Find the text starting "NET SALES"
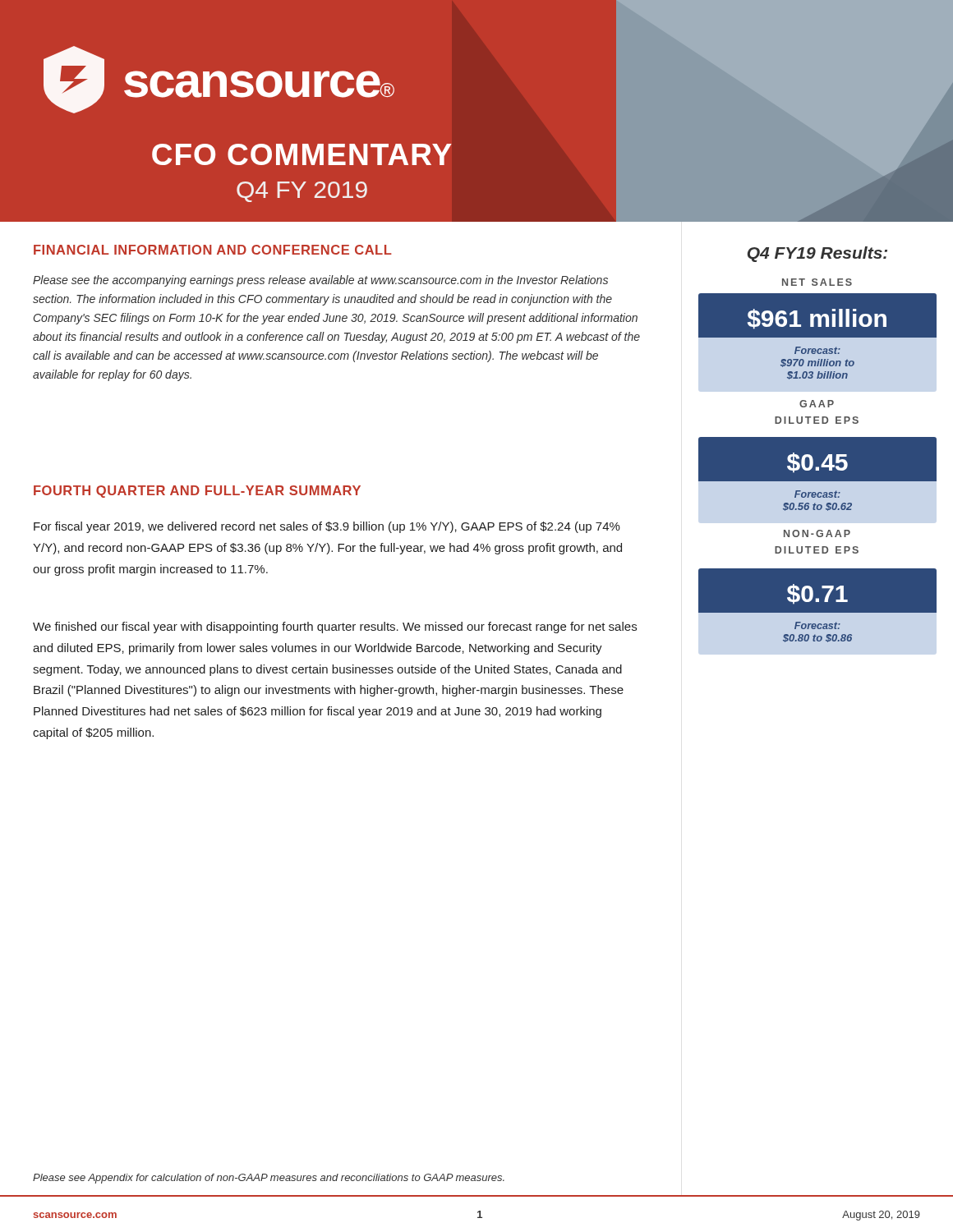Screen dimensions: 1232x953 click(817, 283)
